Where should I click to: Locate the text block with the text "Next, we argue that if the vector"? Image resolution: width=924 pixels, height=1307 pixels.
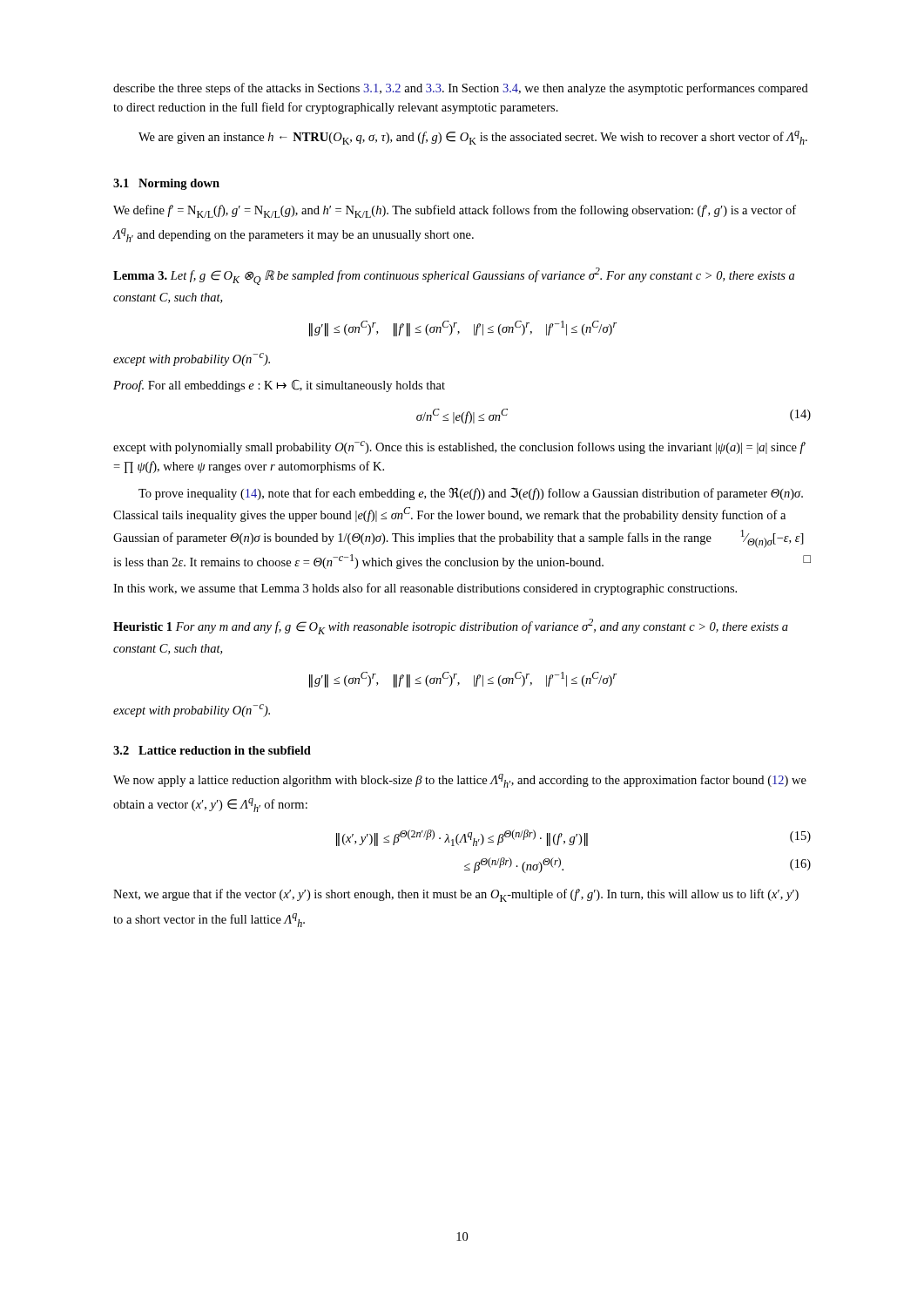(456, 908)
